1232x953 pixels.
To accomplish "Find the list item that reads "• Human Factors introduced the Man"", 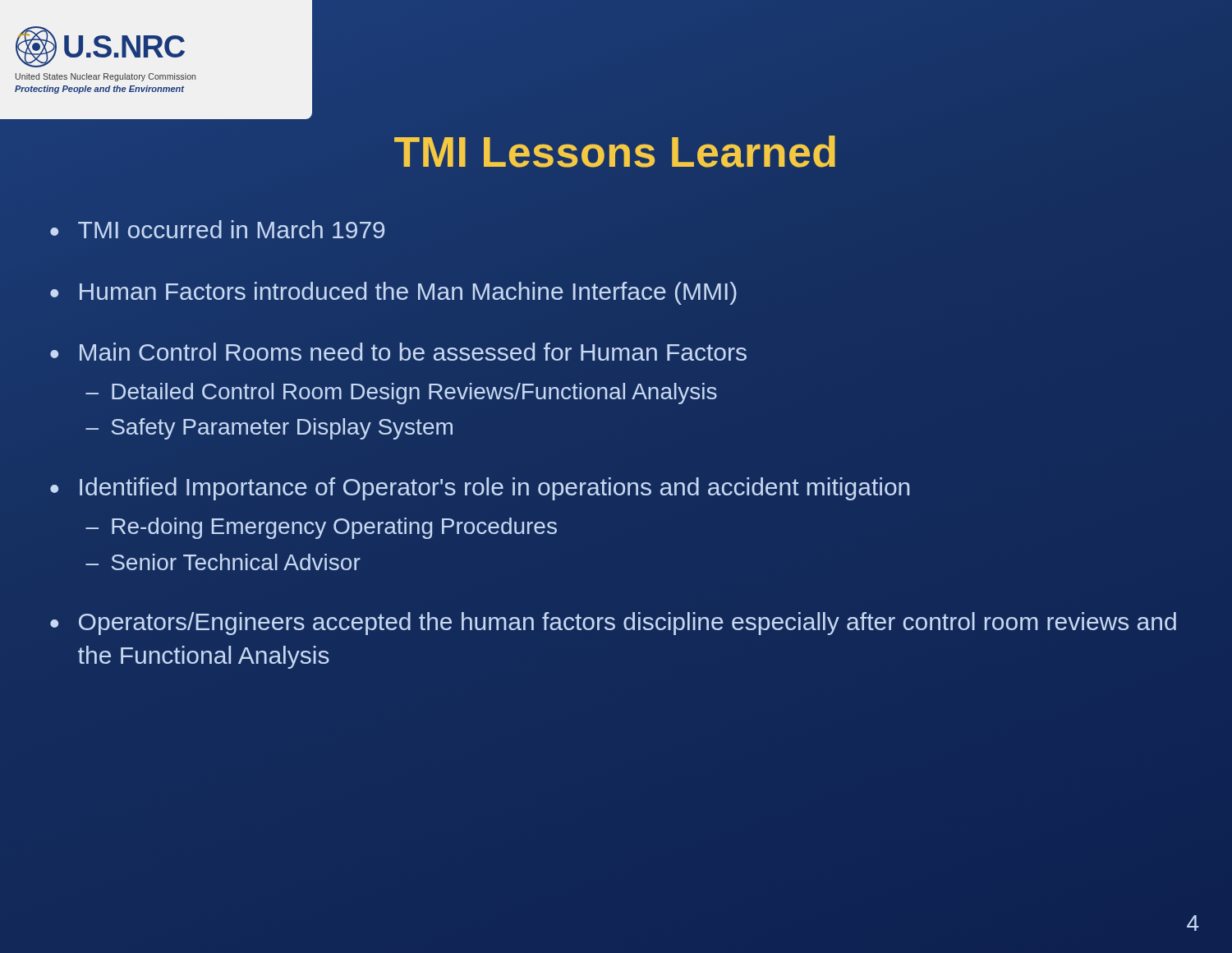I will (x=616, y=294).
